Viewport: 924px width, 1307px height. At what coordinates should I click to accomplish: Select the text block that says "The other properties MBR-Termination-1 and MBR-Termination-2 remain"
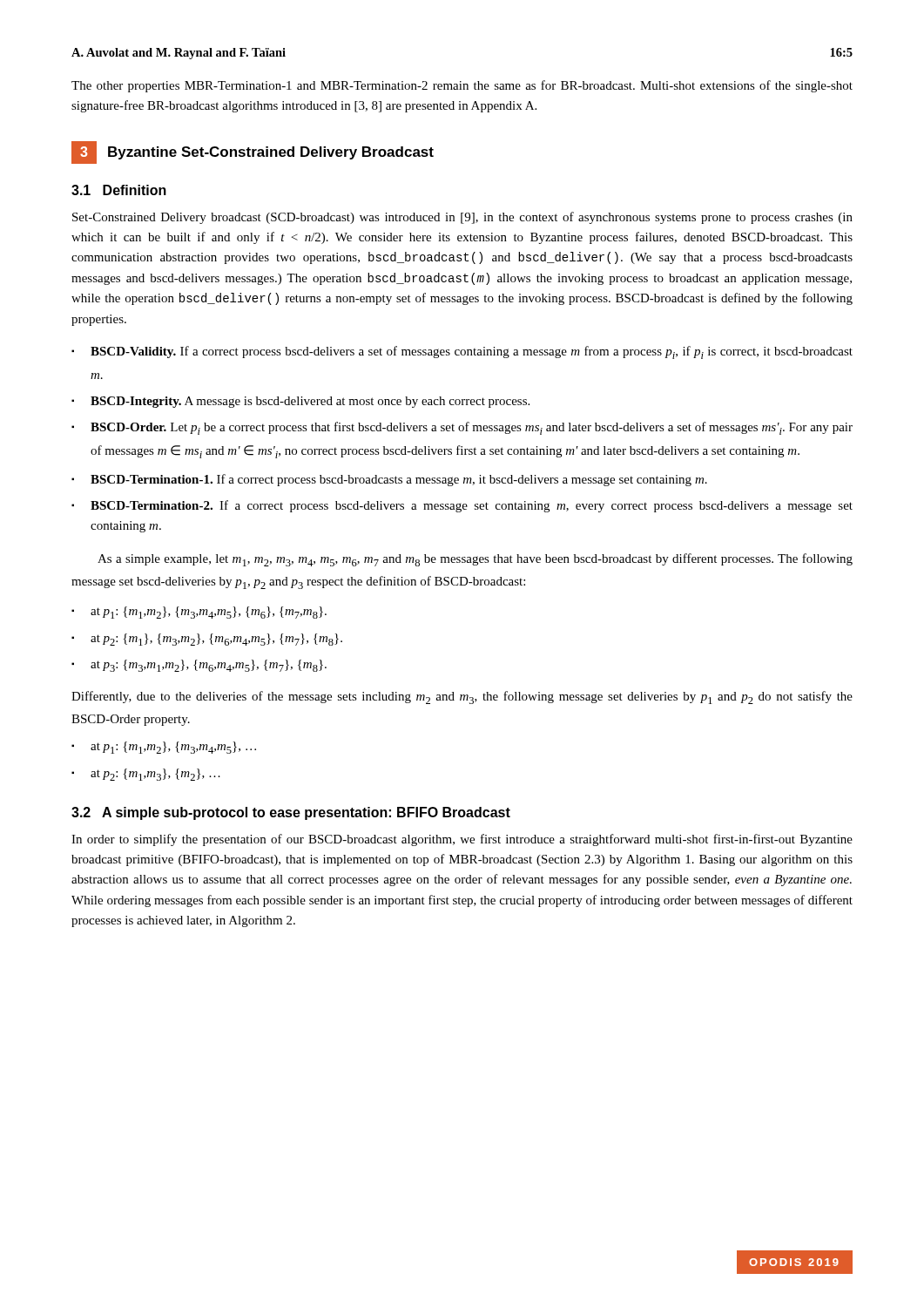(462, 96)
